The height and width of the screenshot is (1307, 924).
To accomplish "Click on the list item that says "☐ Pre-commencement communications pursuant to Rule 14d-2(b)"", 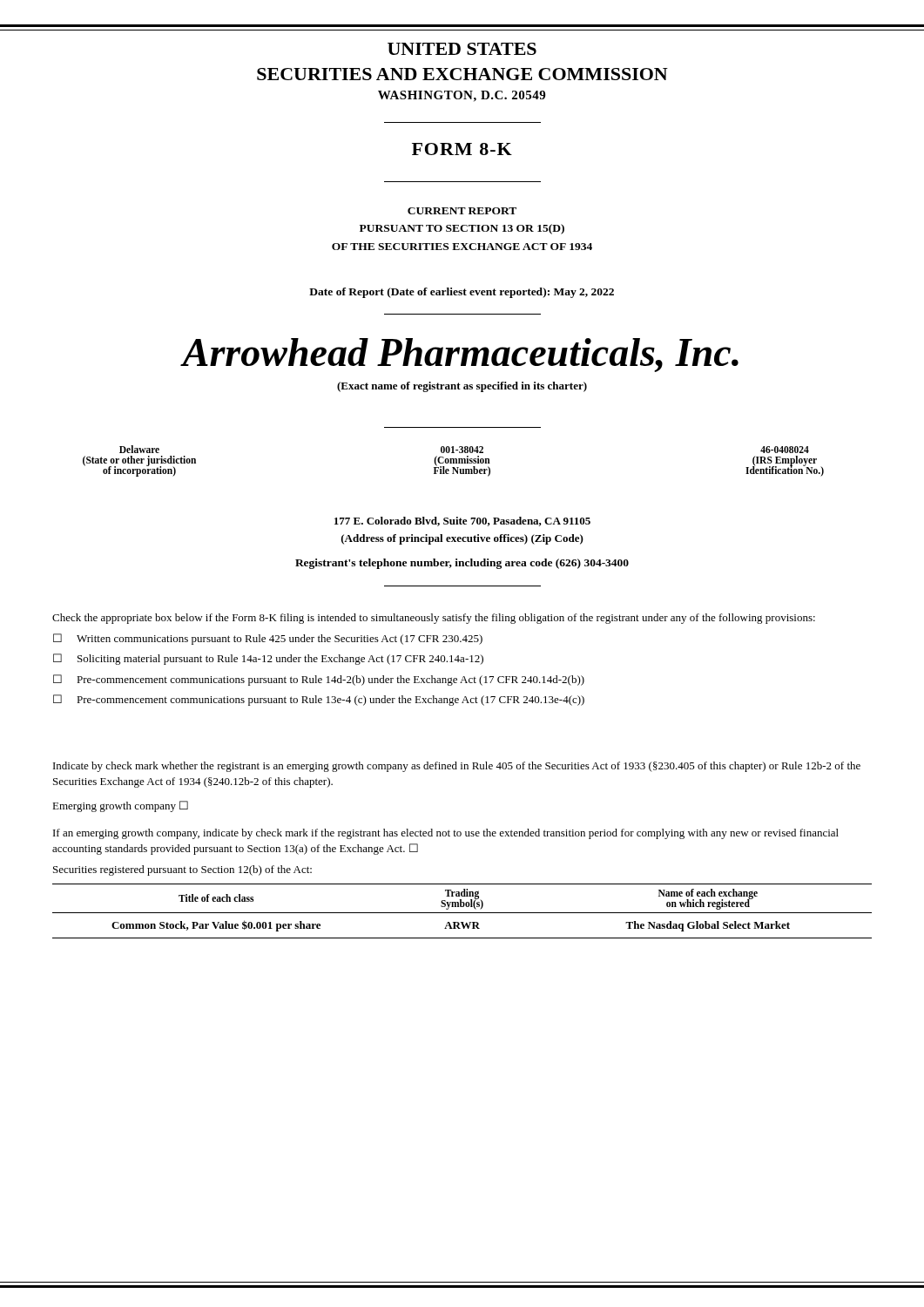I will coord(462,679).
